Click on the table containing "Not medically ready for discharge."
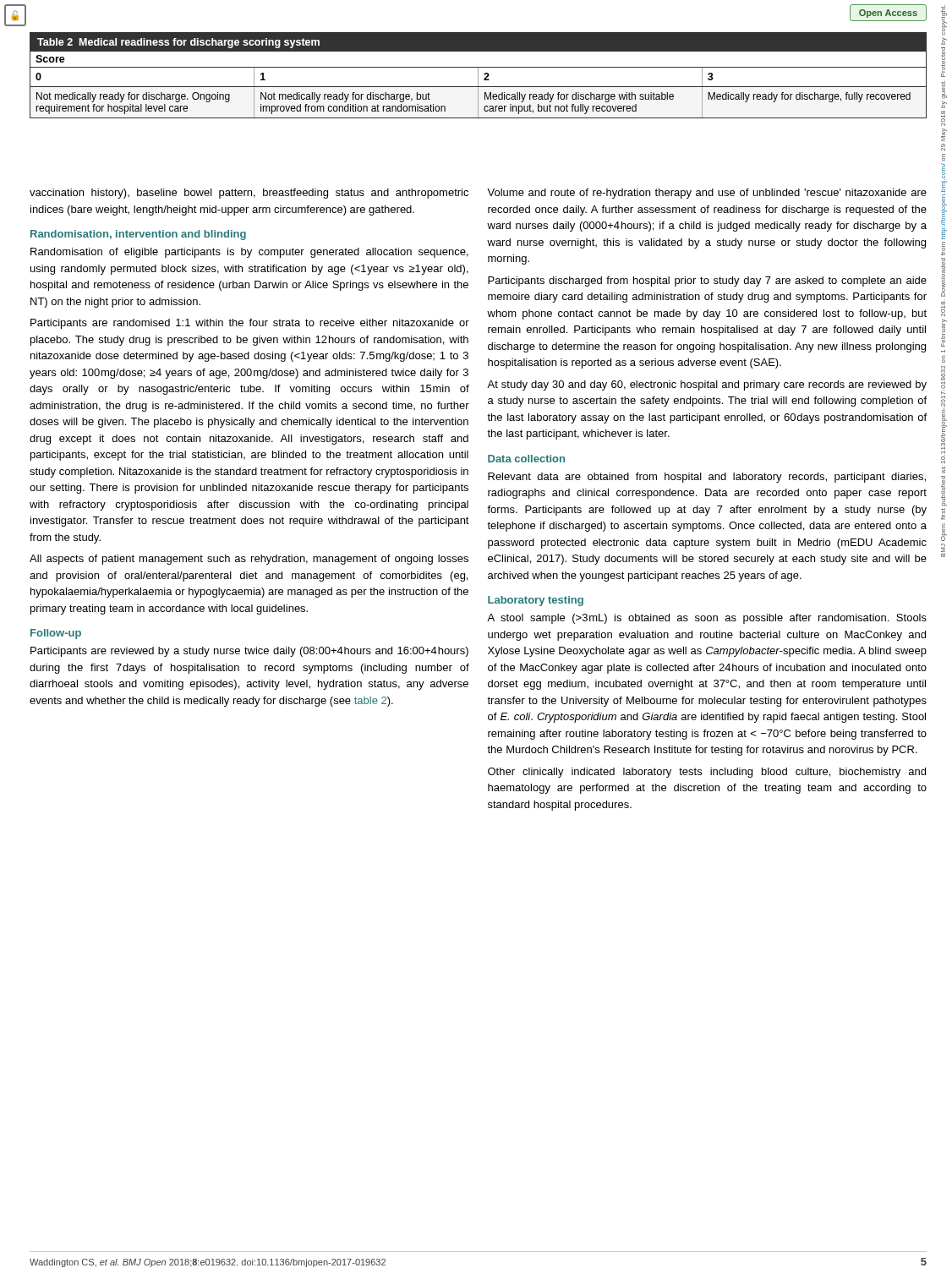The image size is (952, 1268). [478, 75]
